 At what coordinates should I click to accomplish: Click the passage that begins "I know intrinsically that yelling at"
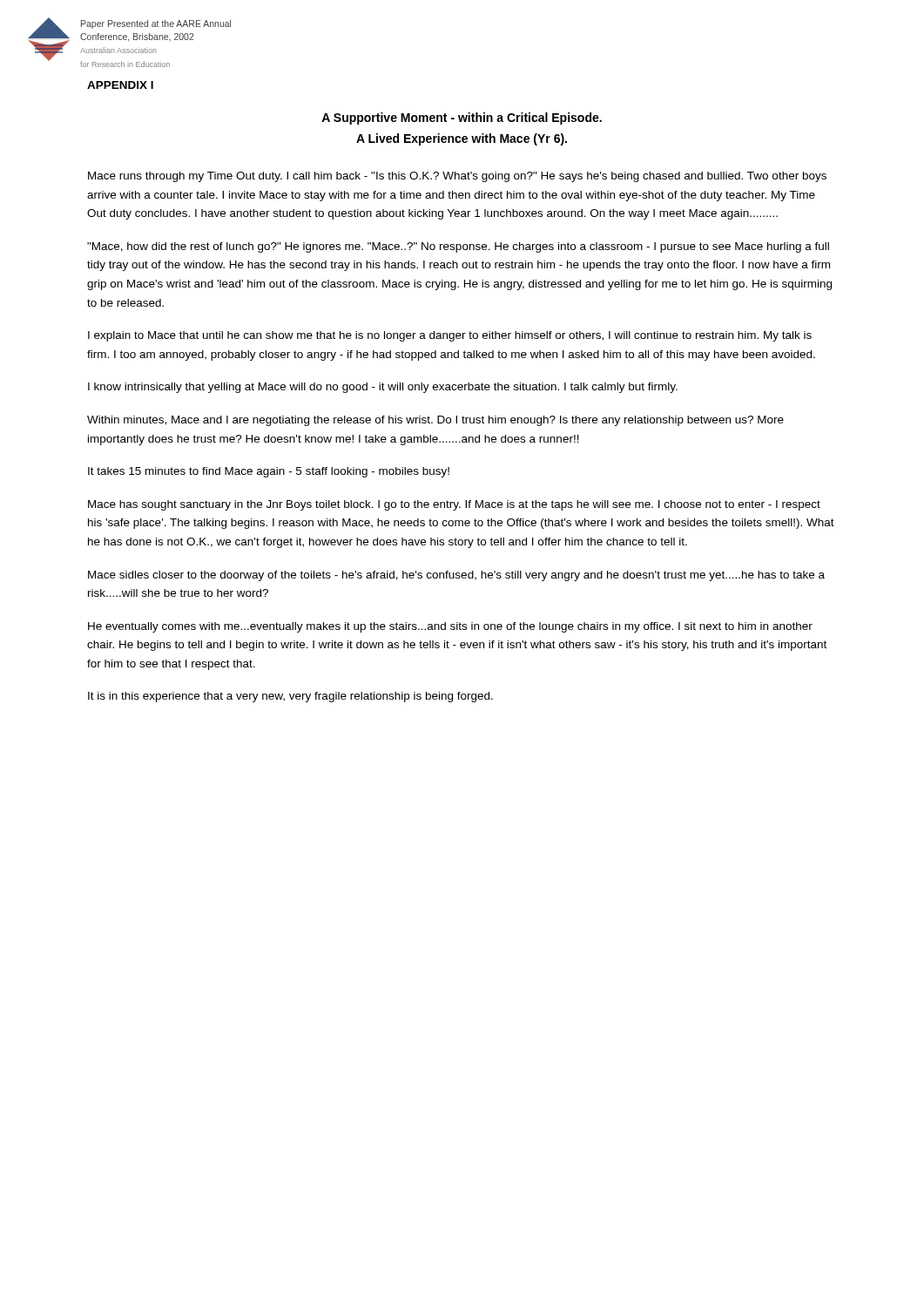[x=383, y=387]
